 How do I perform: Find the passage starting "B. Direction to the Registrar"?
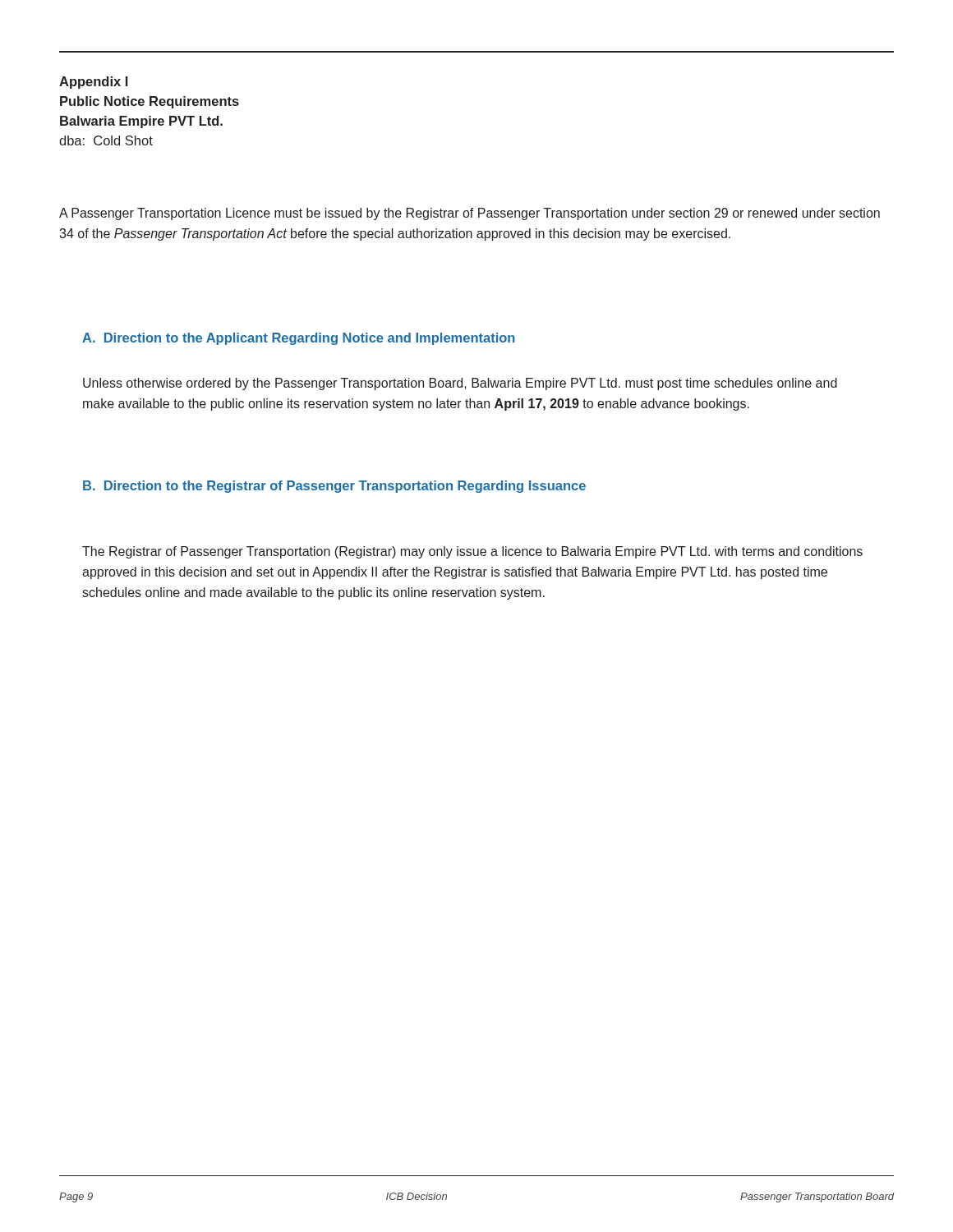[x=334, y=485]
